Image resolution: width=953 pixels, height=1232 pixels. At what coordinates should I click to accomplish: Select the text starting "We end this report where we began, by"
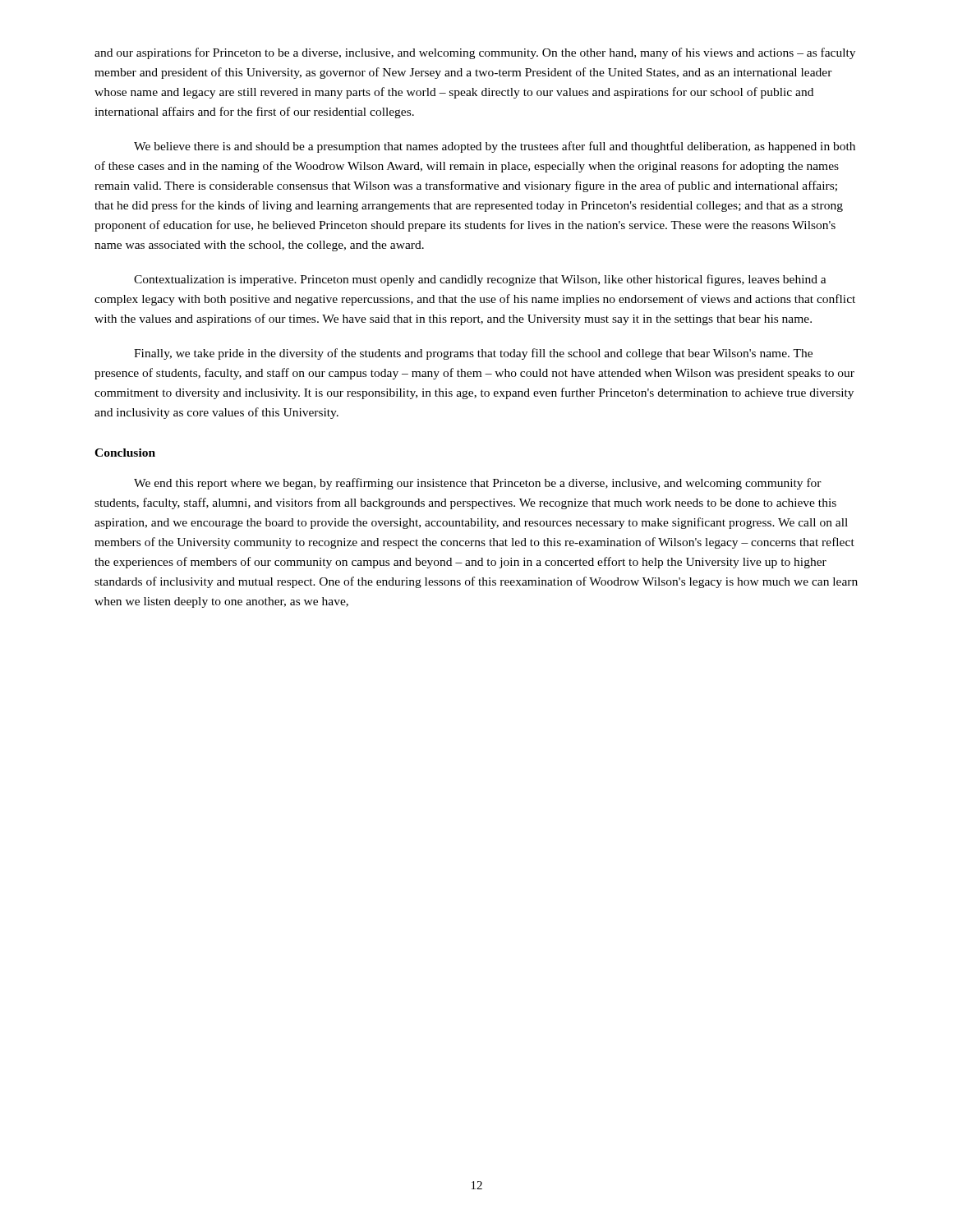pyautogui.click(x=476, y=542)
